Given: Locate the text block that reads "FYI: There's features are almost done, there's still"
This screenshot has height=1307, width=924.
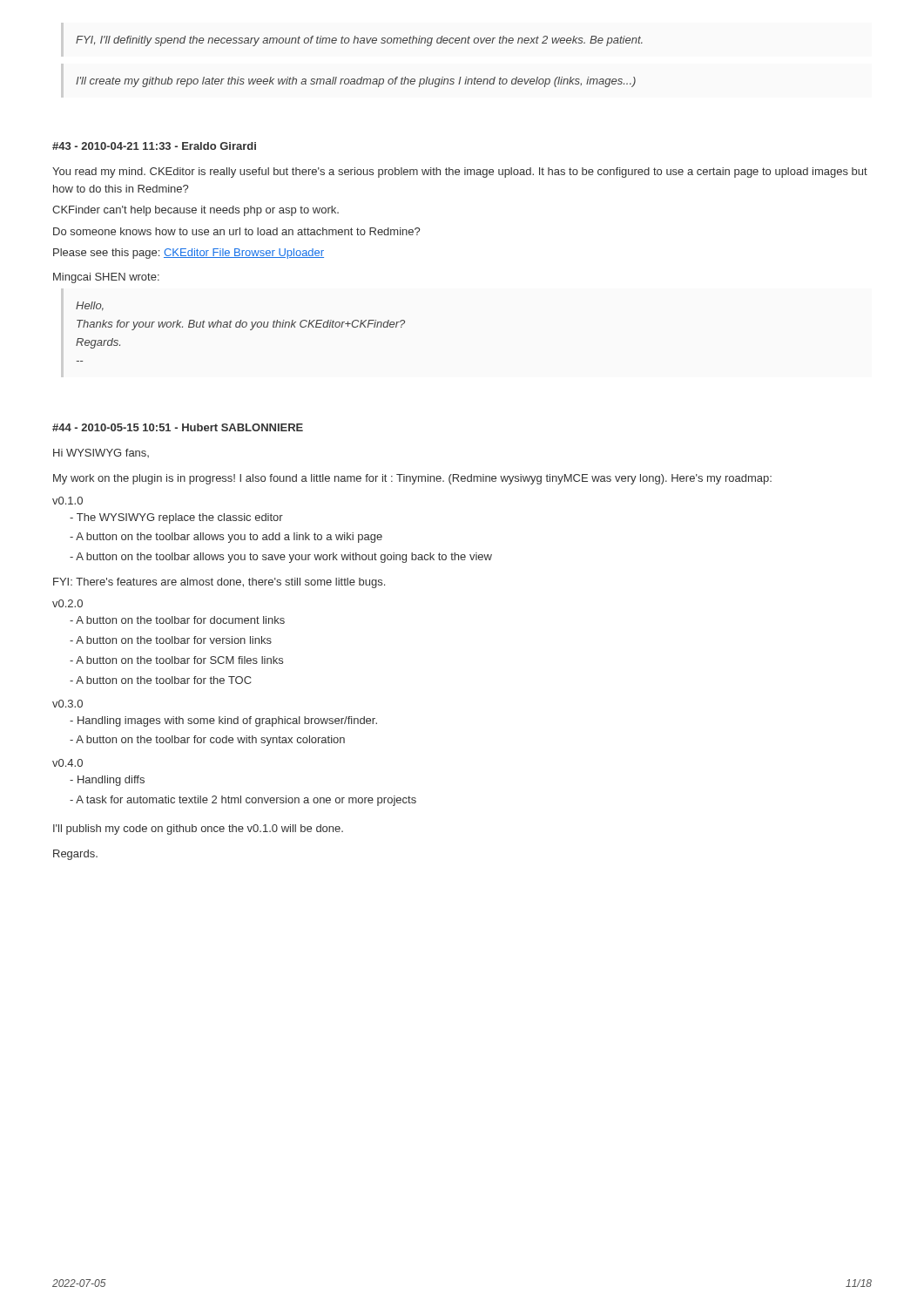Looking at the screenshot, I should pyautogui.click(x=219, y=581).
